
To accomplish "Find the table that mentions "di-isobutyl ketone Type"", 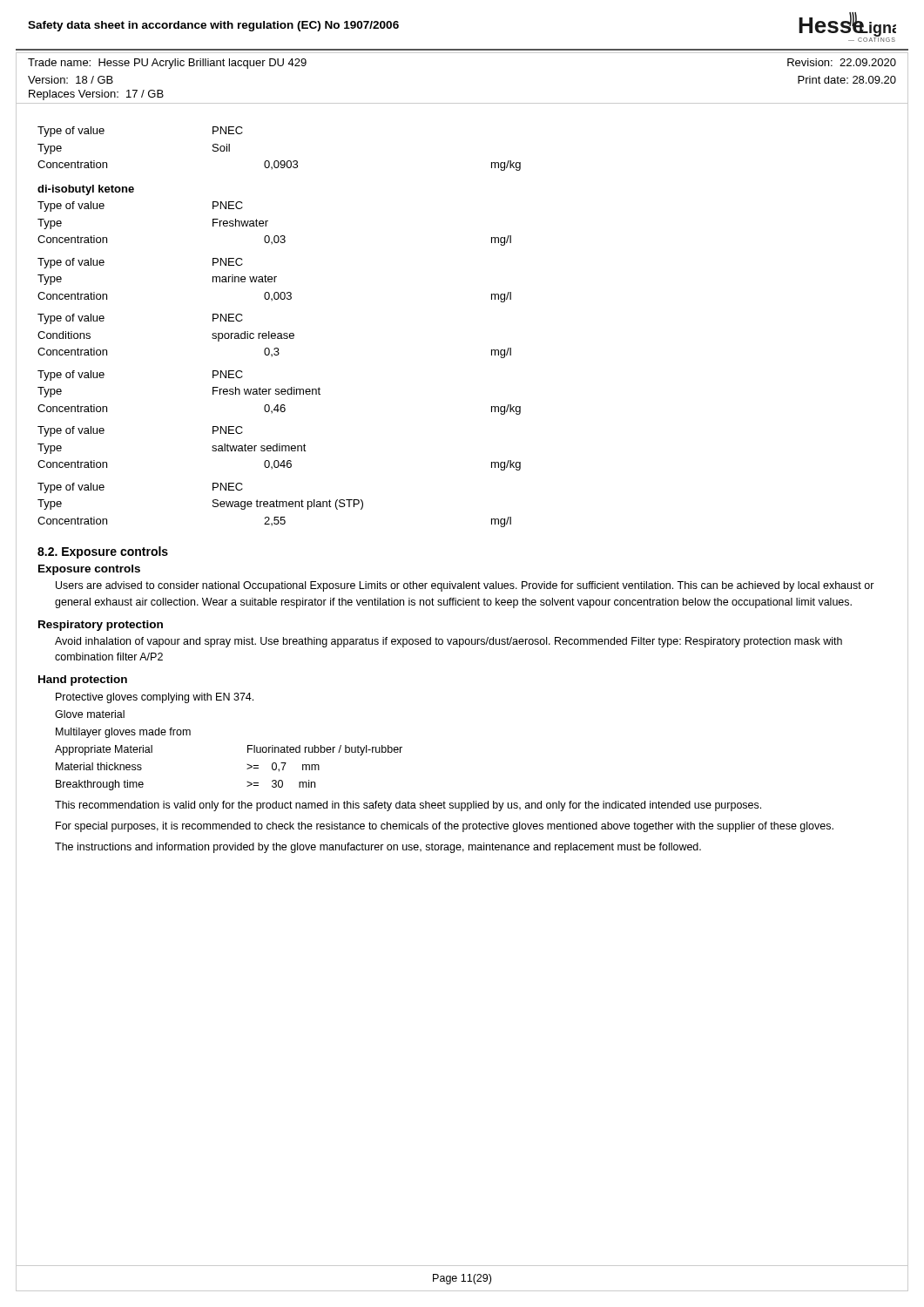I will pyautogui.click(x=464, y=354).
